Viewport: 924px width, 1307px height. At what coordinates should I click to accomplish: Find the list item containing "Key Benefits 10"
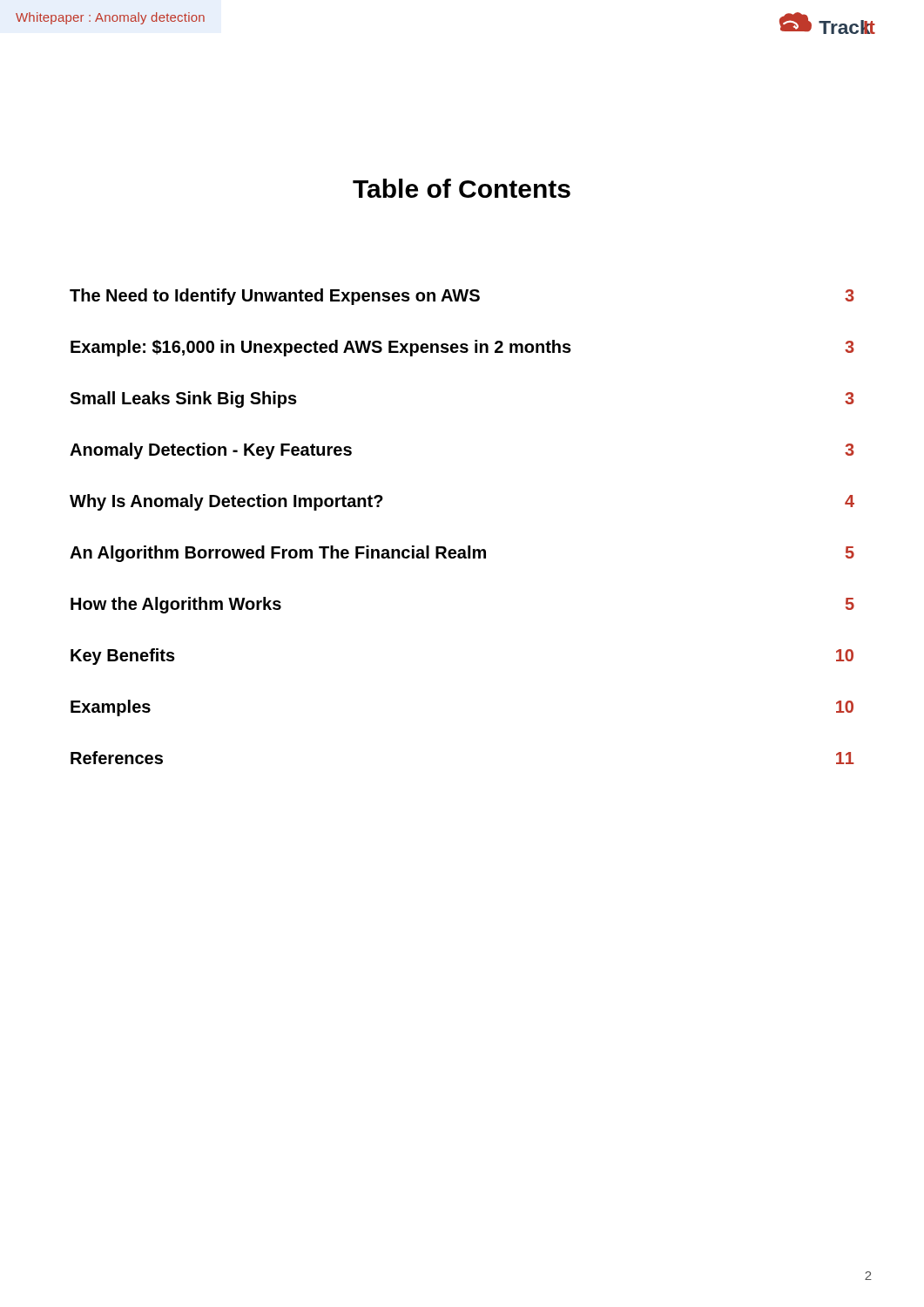point(123,657)
